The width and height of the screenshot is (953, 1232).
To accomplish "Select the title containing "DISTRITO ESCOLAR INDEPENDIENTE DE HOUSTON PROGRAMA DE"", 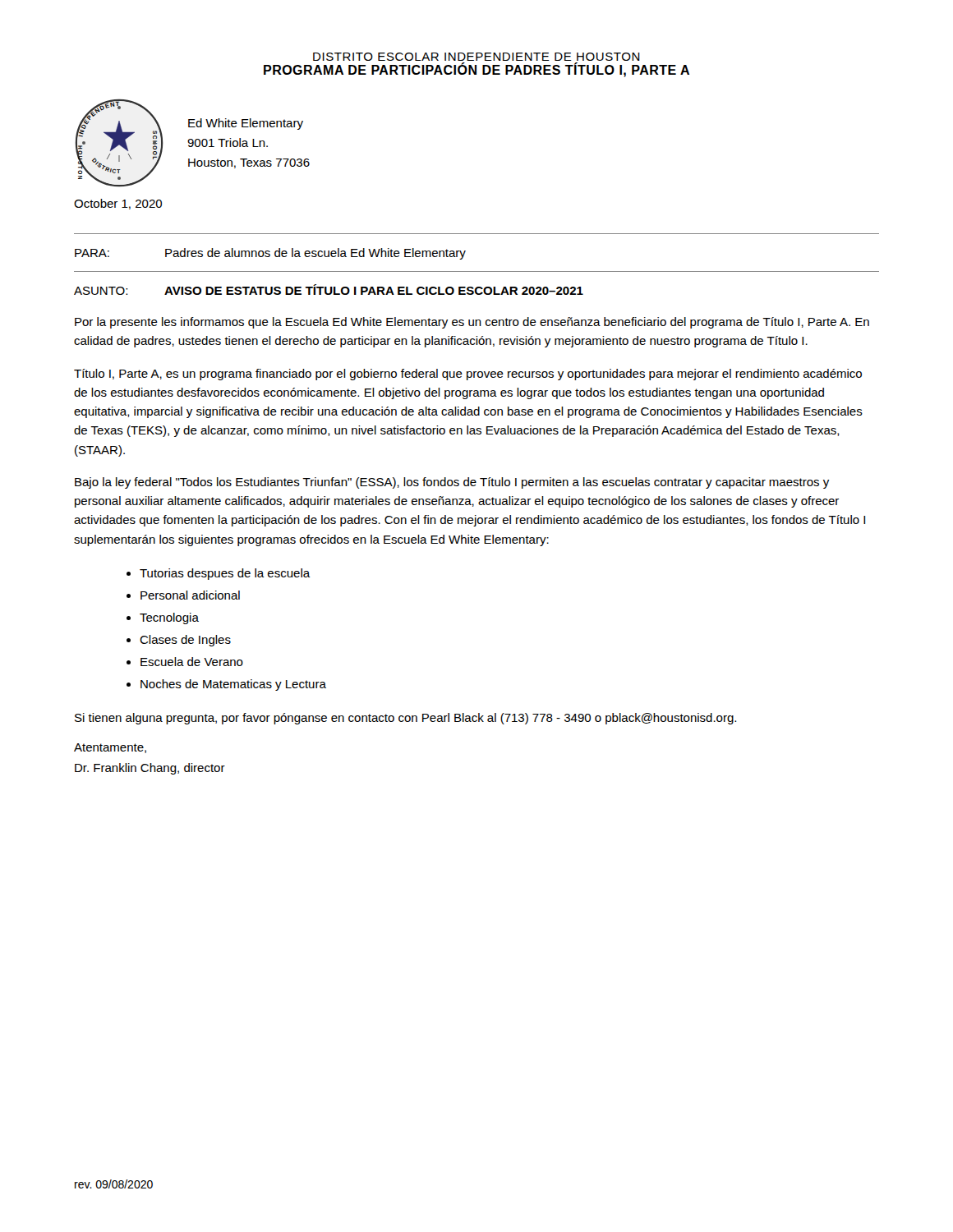I will point(476,64).
